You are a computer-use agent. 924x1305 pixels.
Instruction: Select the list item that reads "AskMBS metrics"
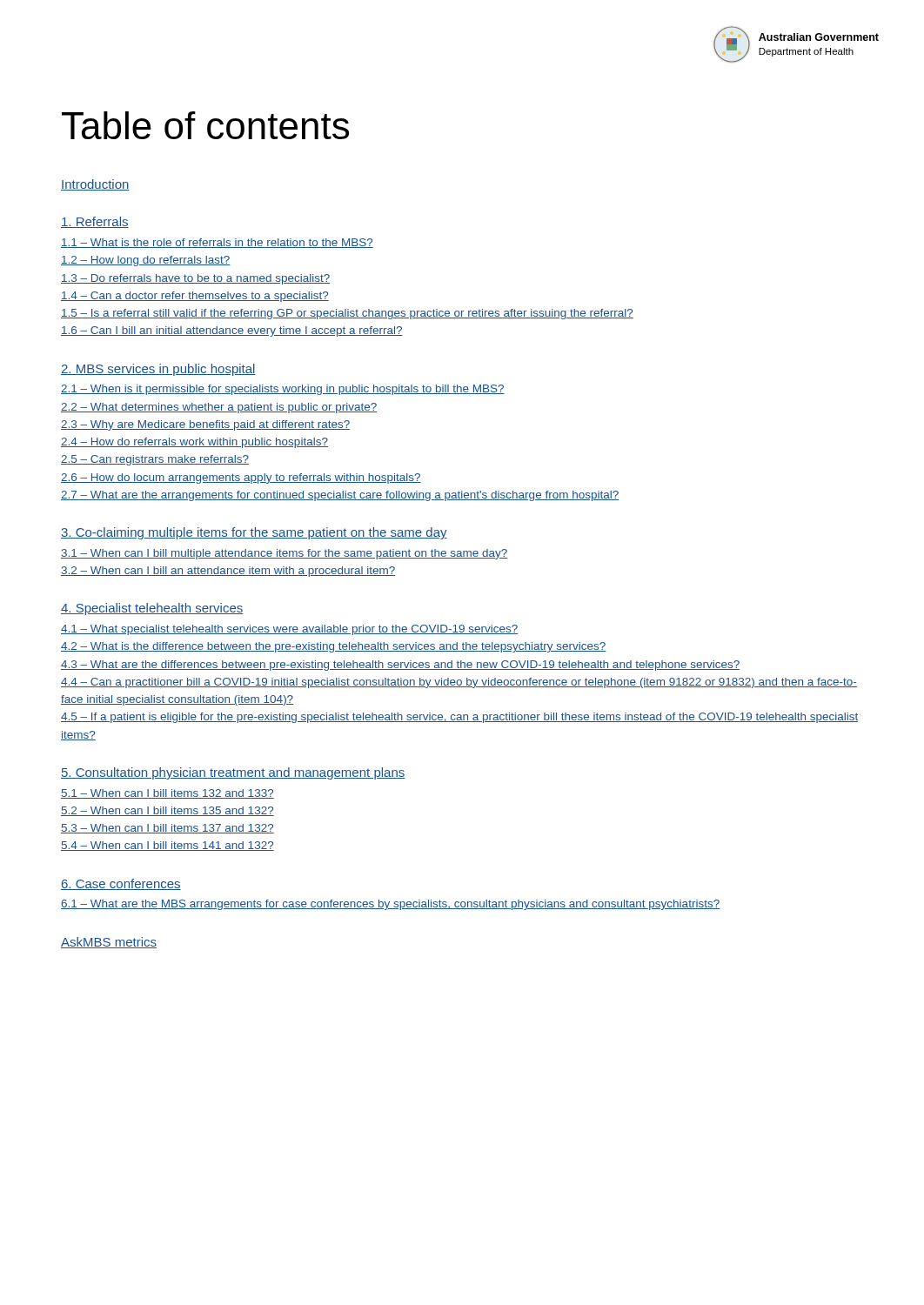click(x=109, y=941)
